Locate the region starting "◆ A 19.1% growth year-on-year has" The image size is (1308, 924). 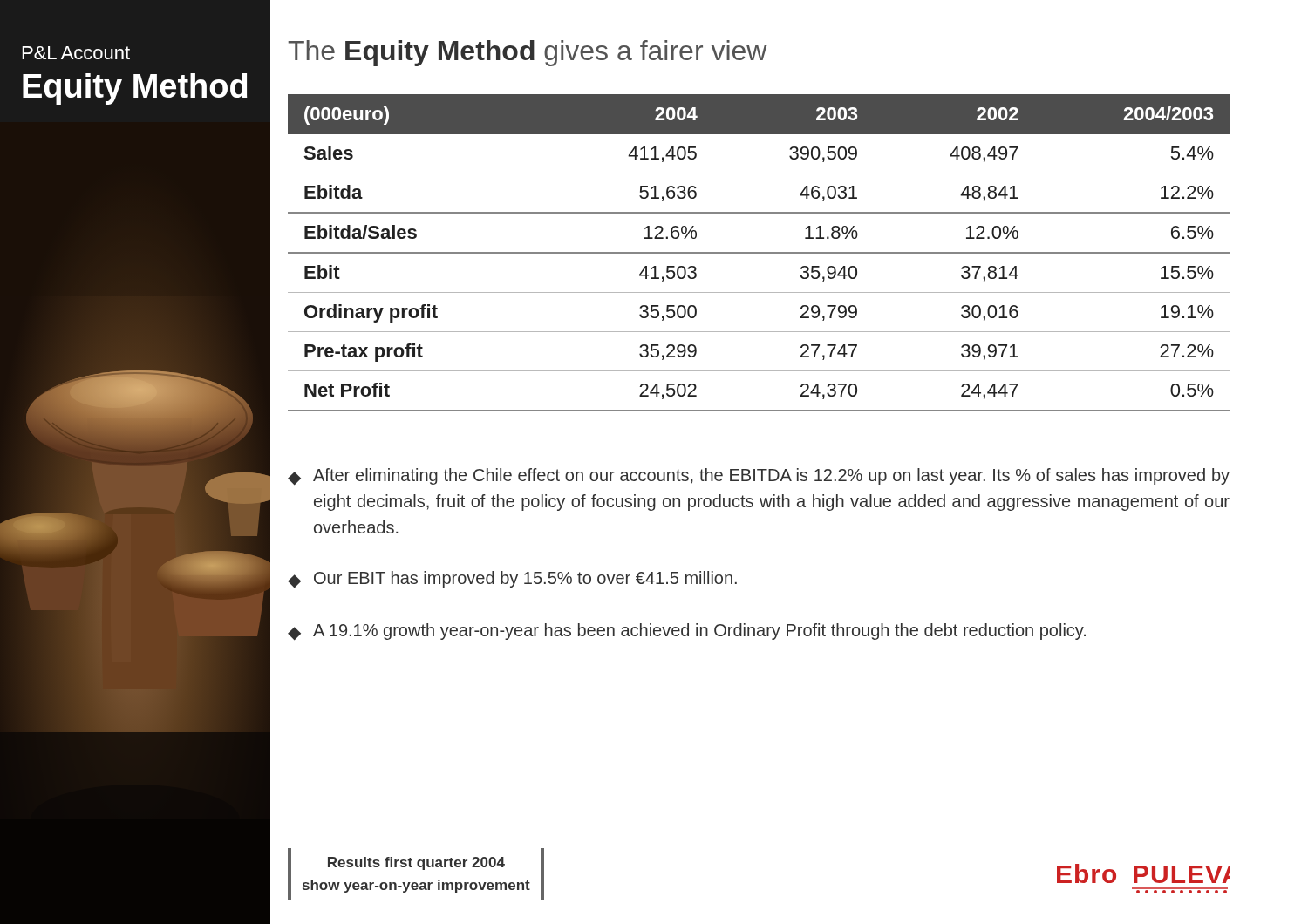(759, 631)
